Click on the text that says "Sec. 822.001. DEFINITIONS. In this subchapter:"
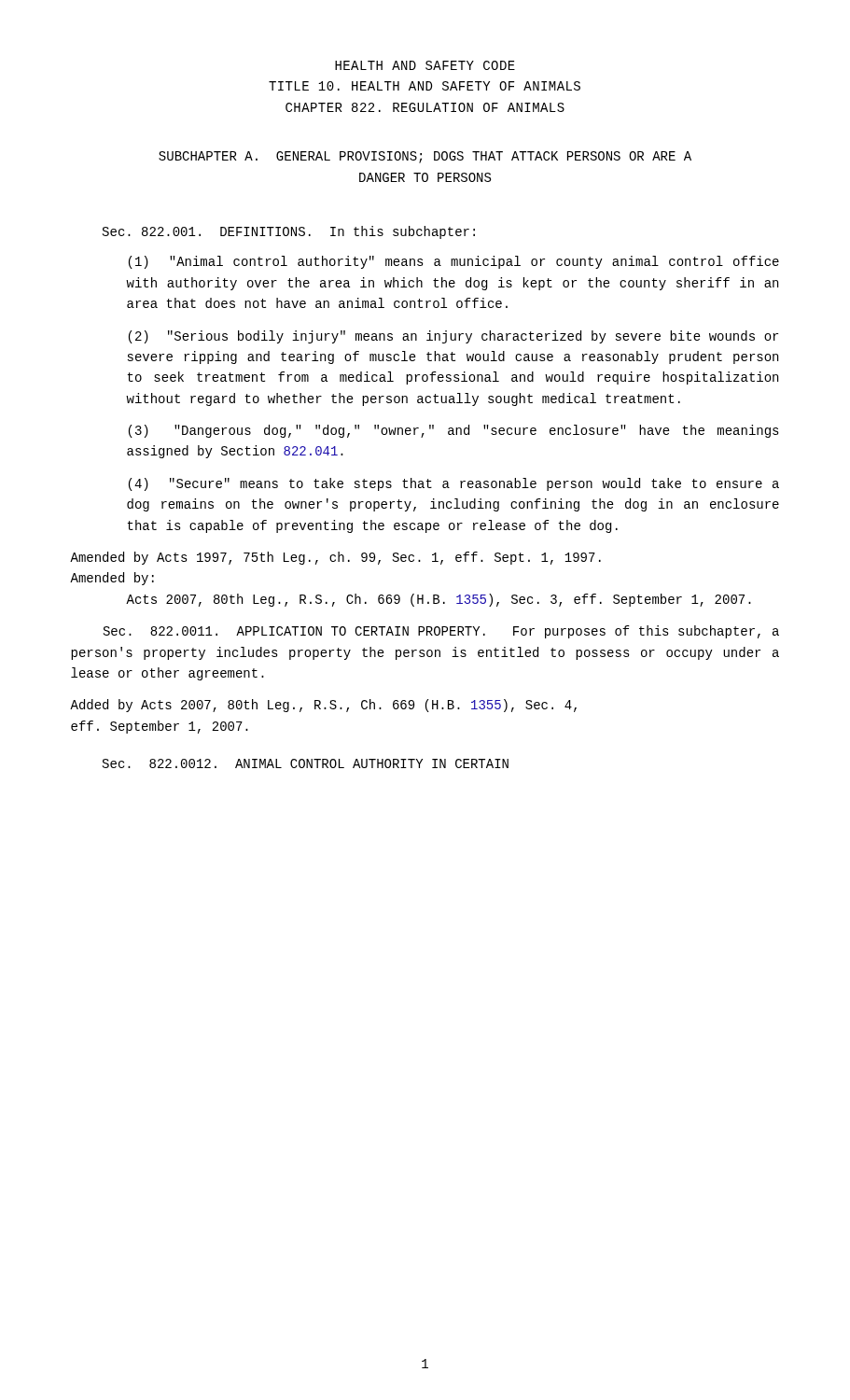The height and width of the screenshot is (1400, 850). tap(274, 232)
